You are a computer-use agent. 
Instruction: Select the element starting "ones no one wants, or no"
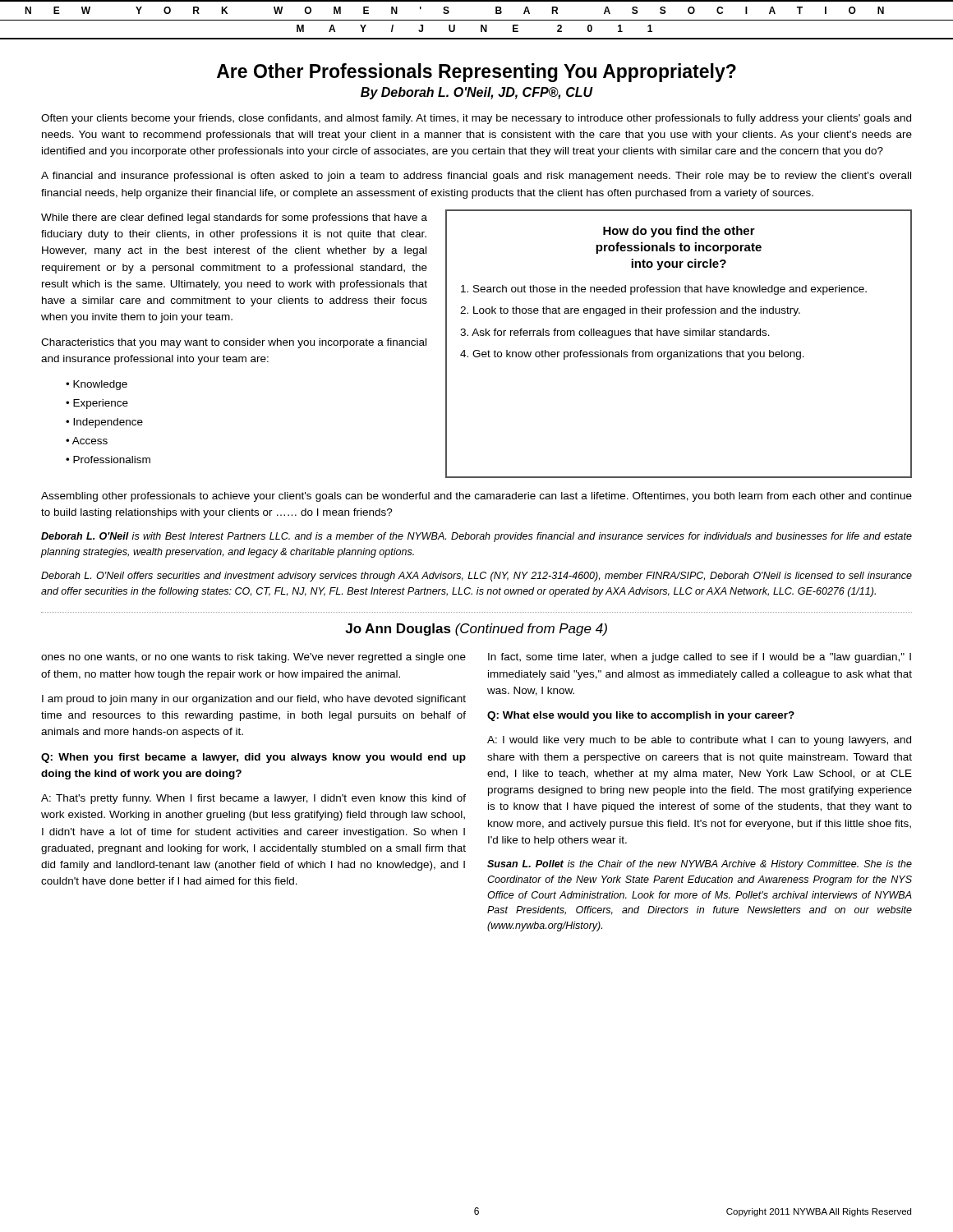pyautogui.click(x=253, y=666)
